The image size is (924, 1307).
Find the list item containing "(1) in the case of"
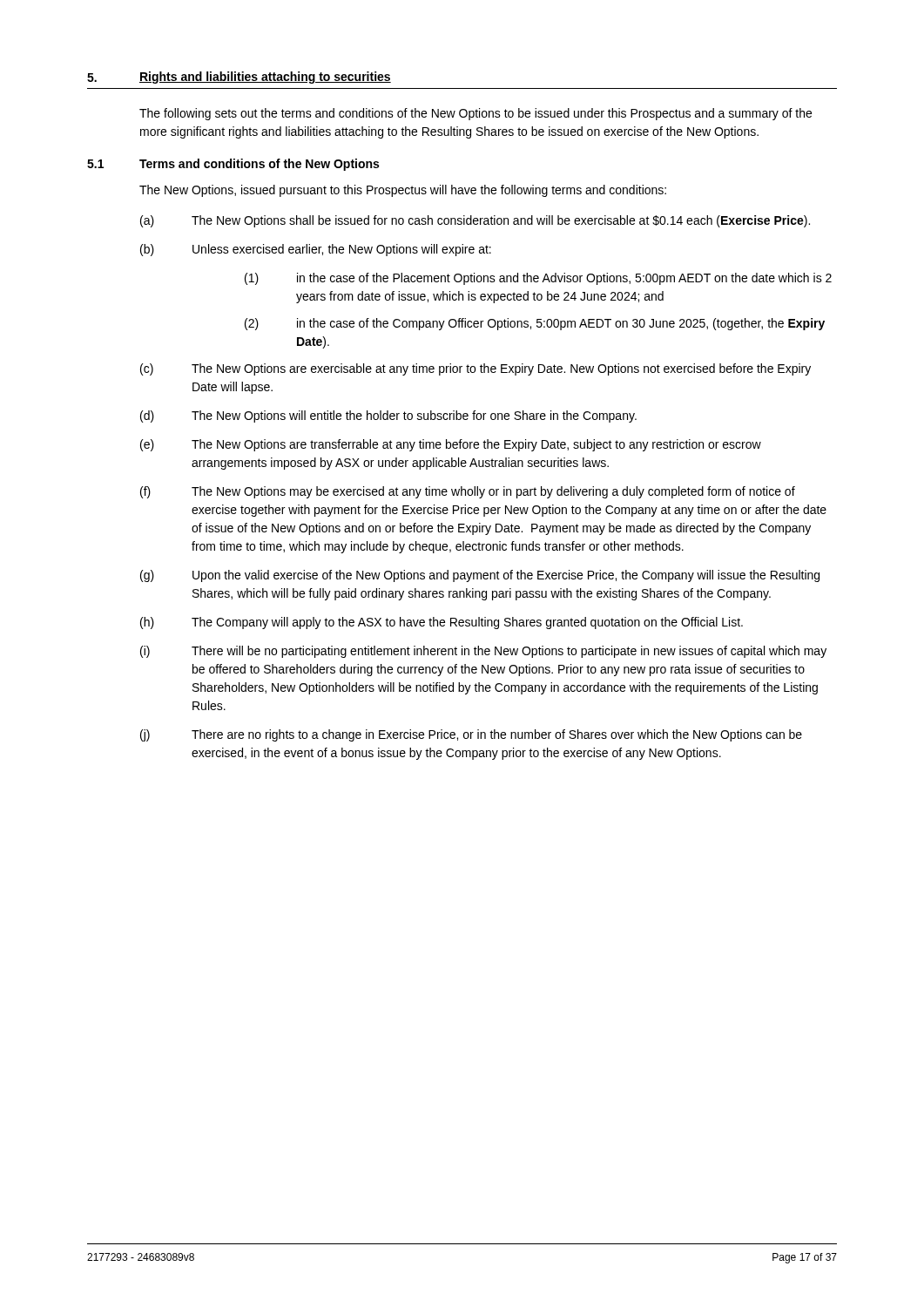click(x=540, y=288)
